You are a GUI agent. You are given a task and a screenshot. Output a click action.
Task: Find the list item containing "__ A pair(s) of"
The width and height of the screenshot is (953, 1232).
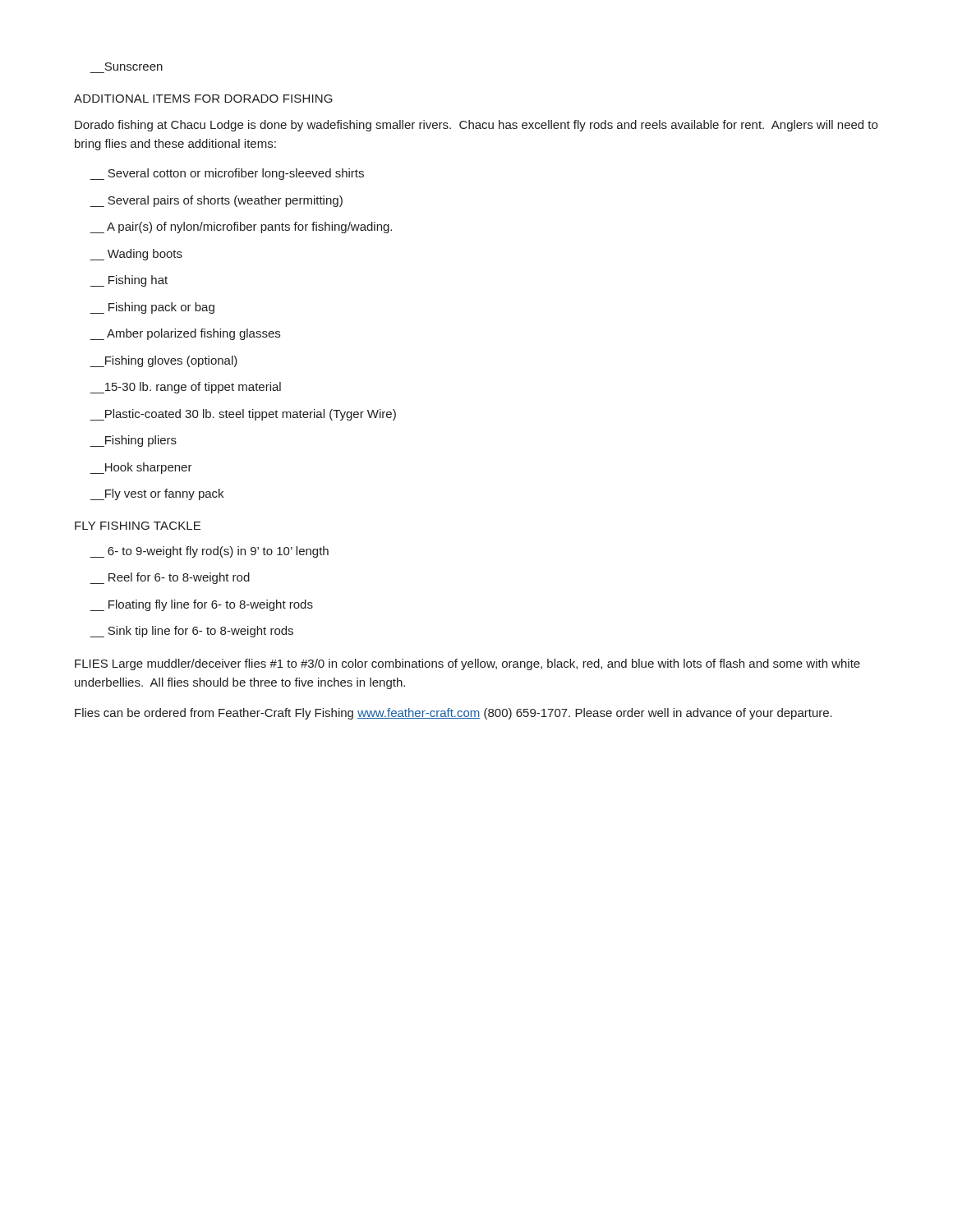click(x=242, y=226)
